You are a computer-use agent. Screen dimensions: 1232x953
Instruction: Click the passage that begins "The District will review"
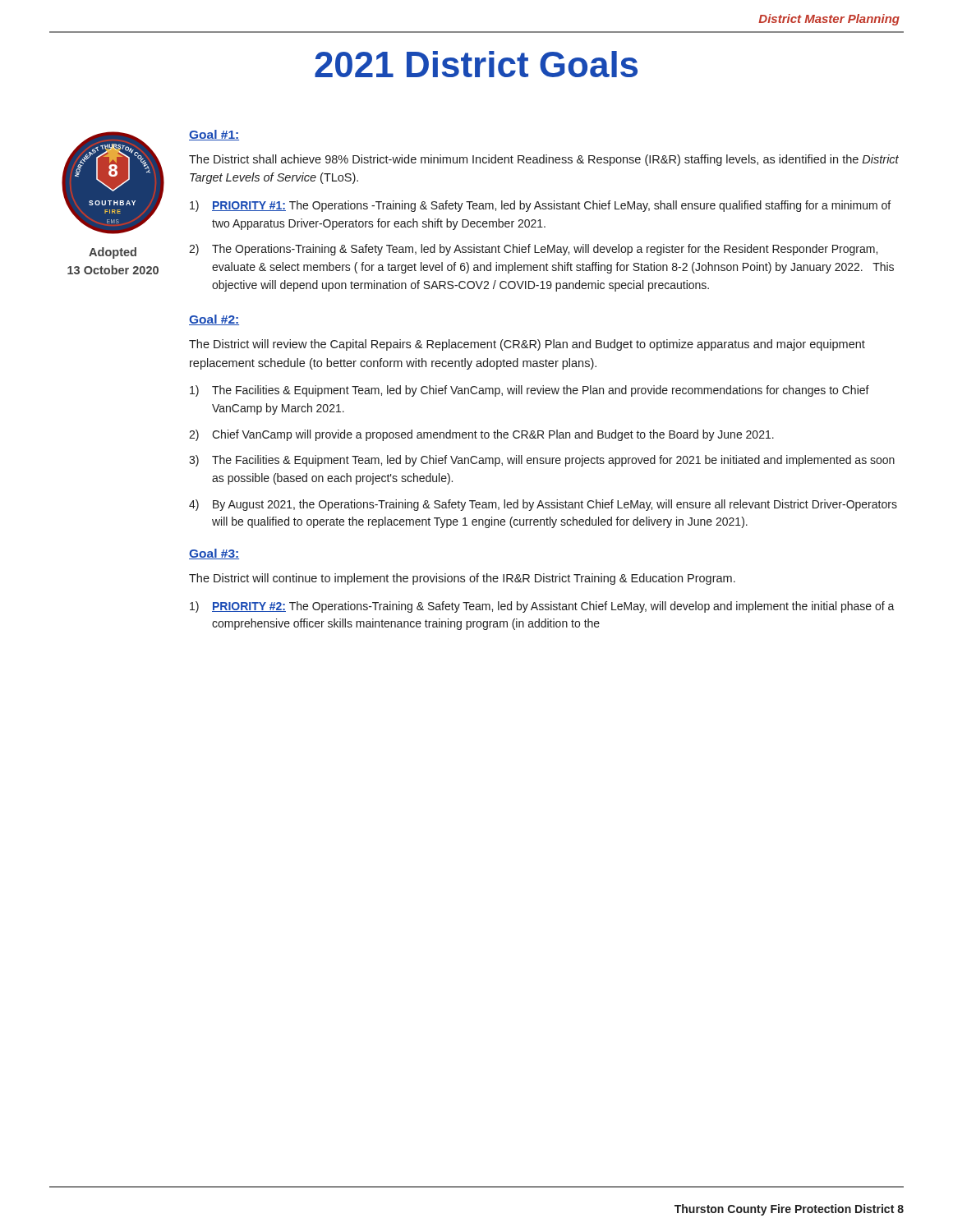coord(527,354)
